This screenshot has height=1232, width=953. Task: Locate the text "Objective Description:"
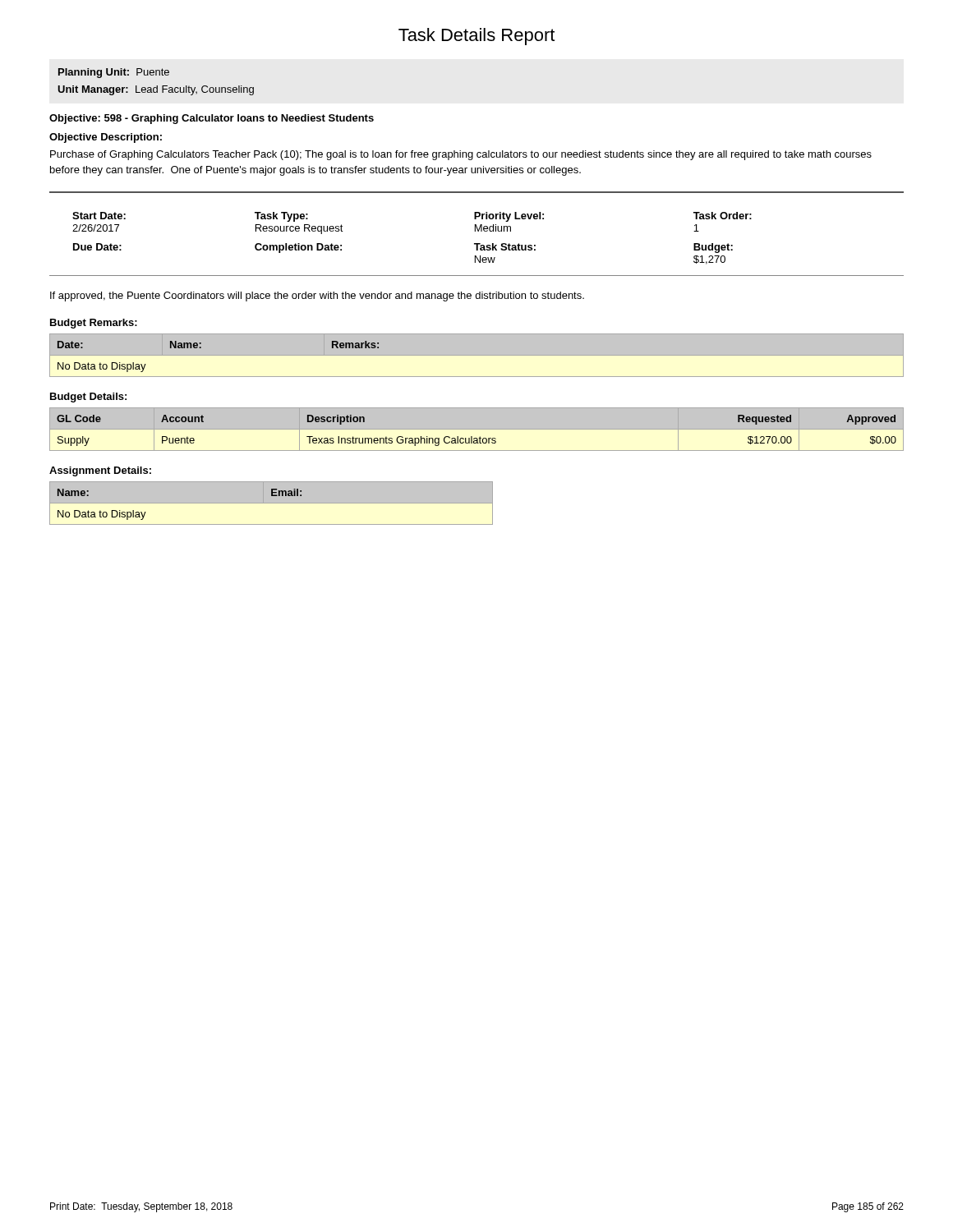(x=106, y=136)
